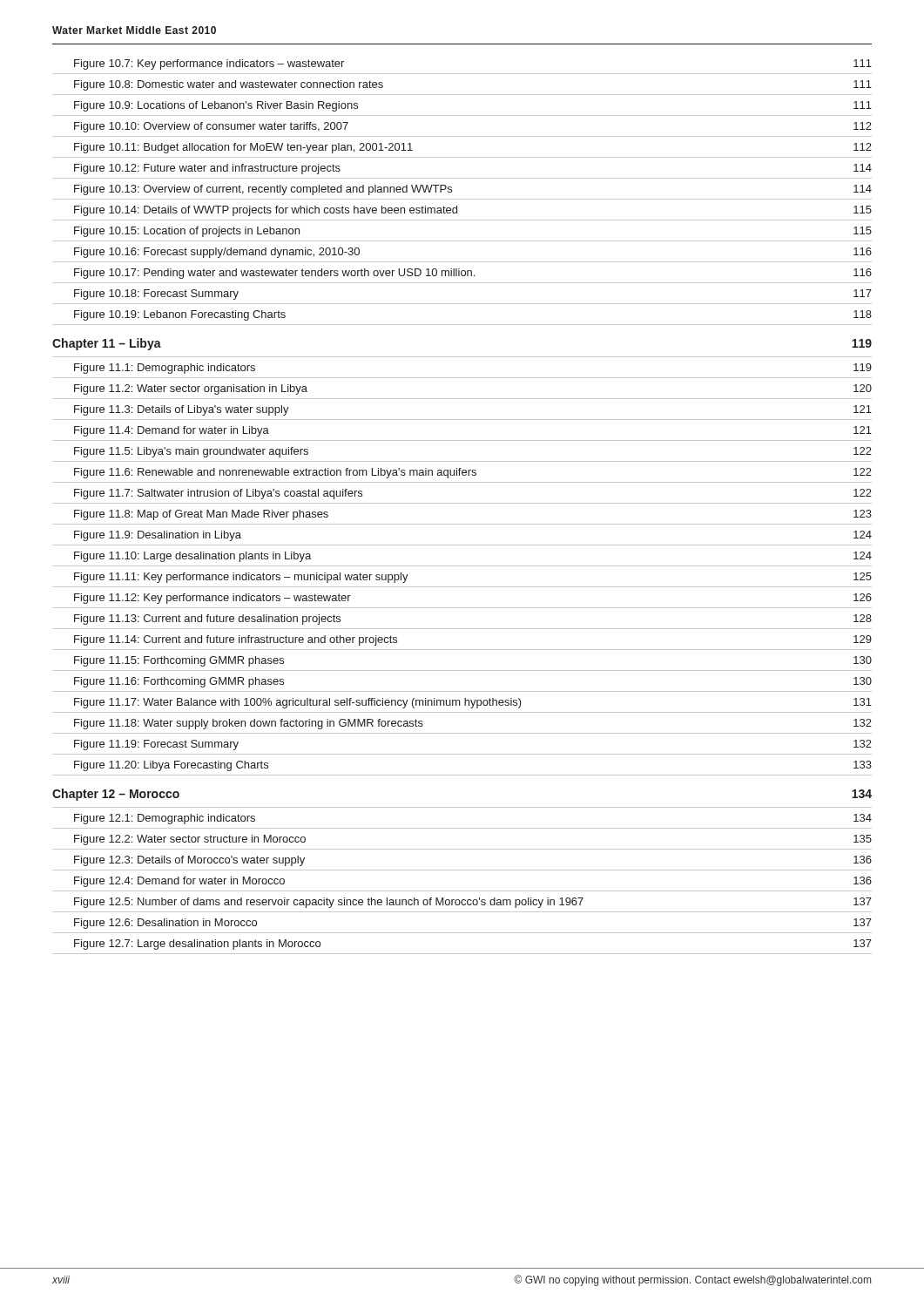Locate the list item with the text "Figure 11.12: Key"

click(472, 597)
